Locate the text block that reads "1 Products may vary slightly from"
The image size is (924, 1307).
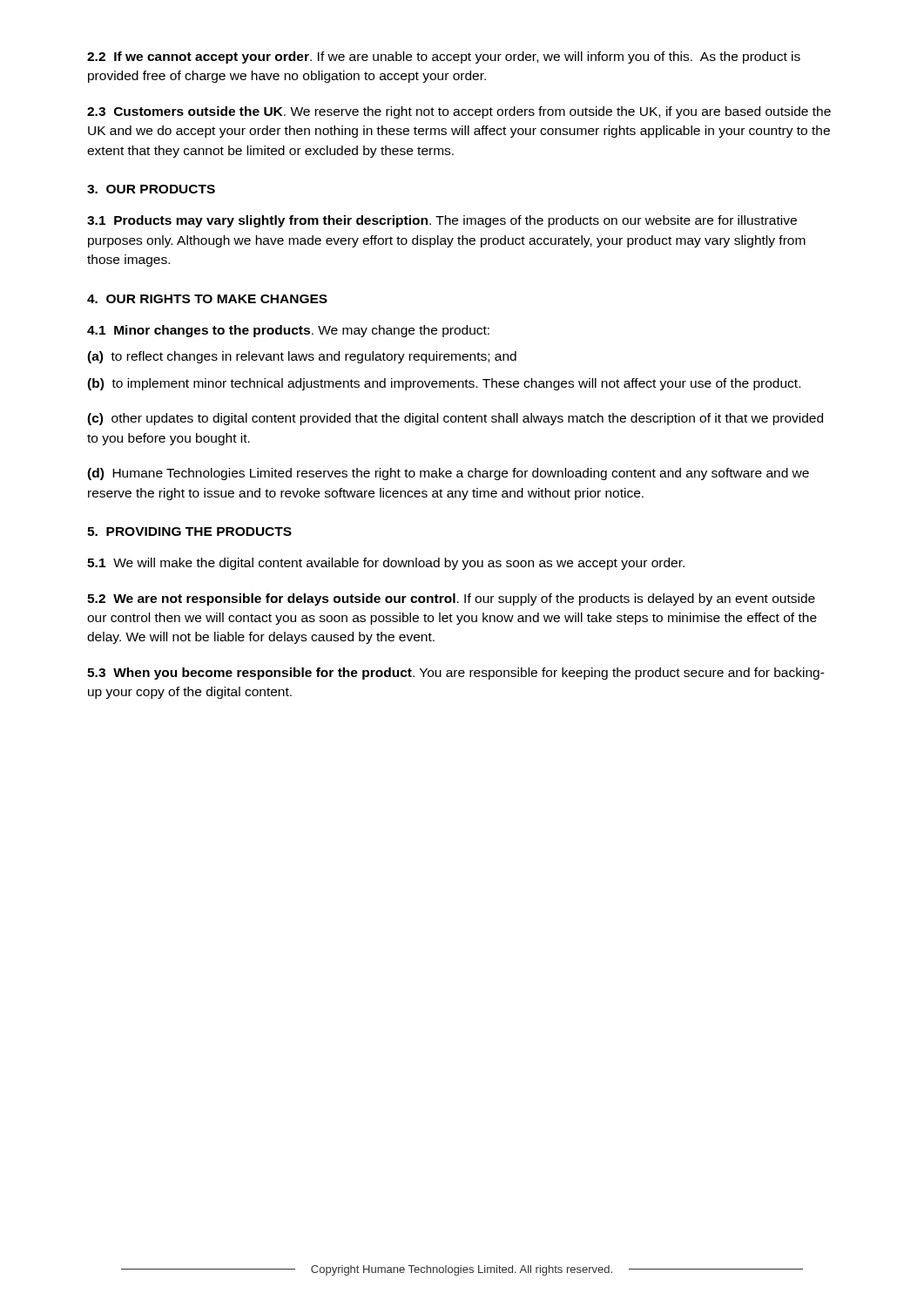(447, 240)
